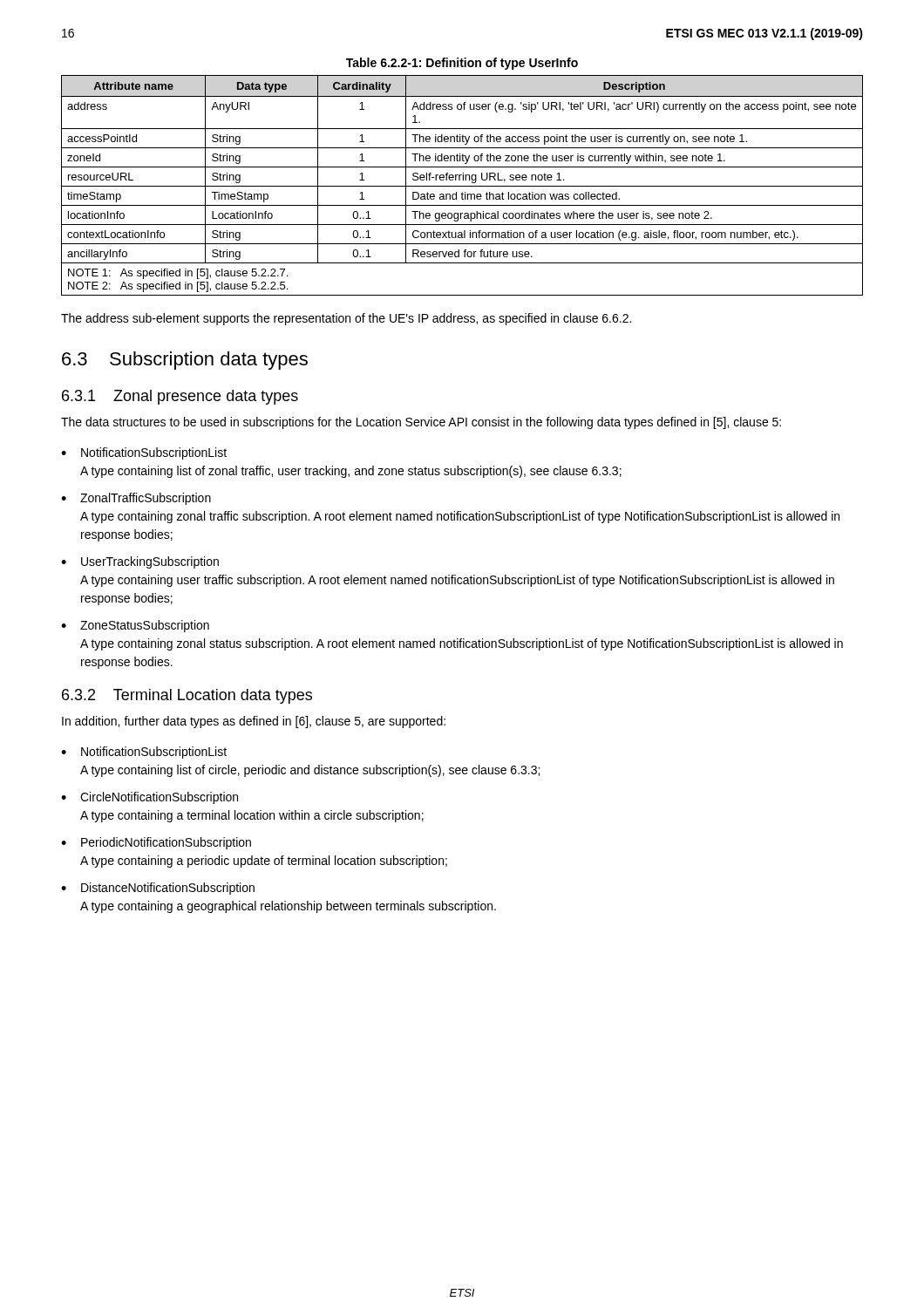The height and width of the screenshot is (1308, 924).
Task: Locate the table
Action: pyautogui.click(x=462, y=185)
